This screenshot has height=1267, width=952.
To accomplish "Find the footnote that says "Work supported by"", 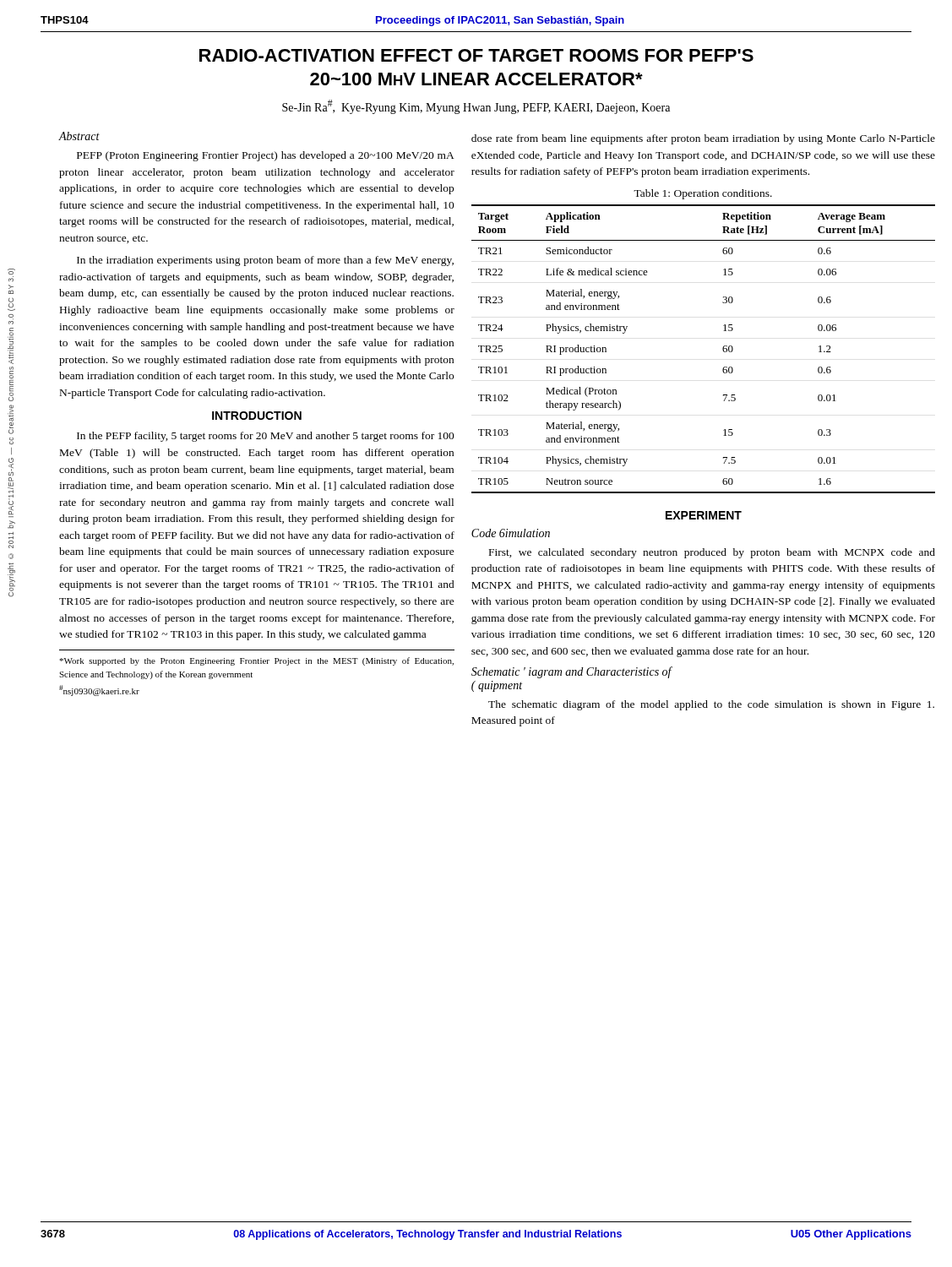I will coord(257,676).
